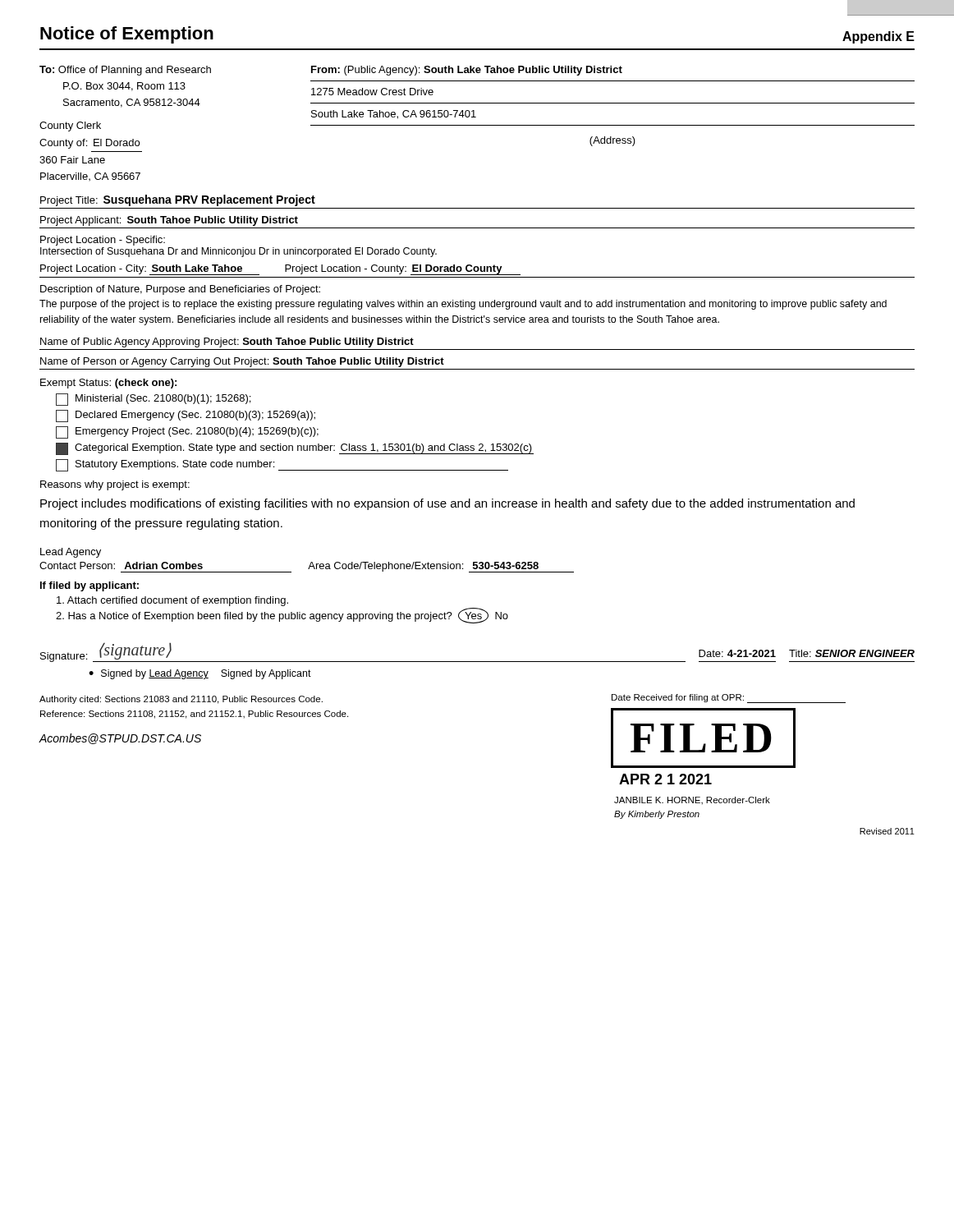Viewport: 954px width, 1232px height.
Task: Click on the text block that says "Description of Nature, Purpose"
Action: point(477,305)
